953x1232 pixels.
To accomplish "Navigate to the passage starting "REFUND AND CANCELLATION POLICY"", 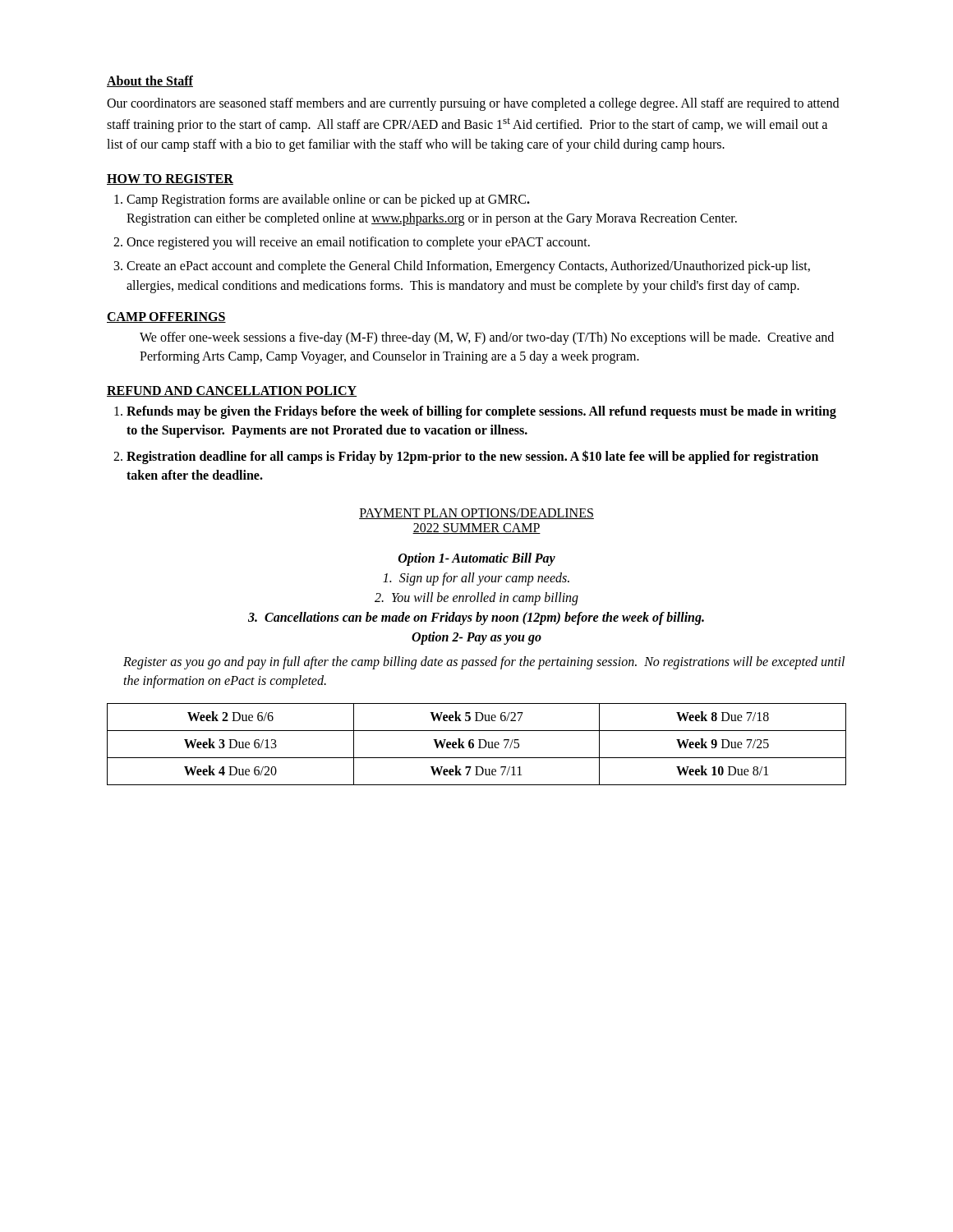I will click(232, 391).
